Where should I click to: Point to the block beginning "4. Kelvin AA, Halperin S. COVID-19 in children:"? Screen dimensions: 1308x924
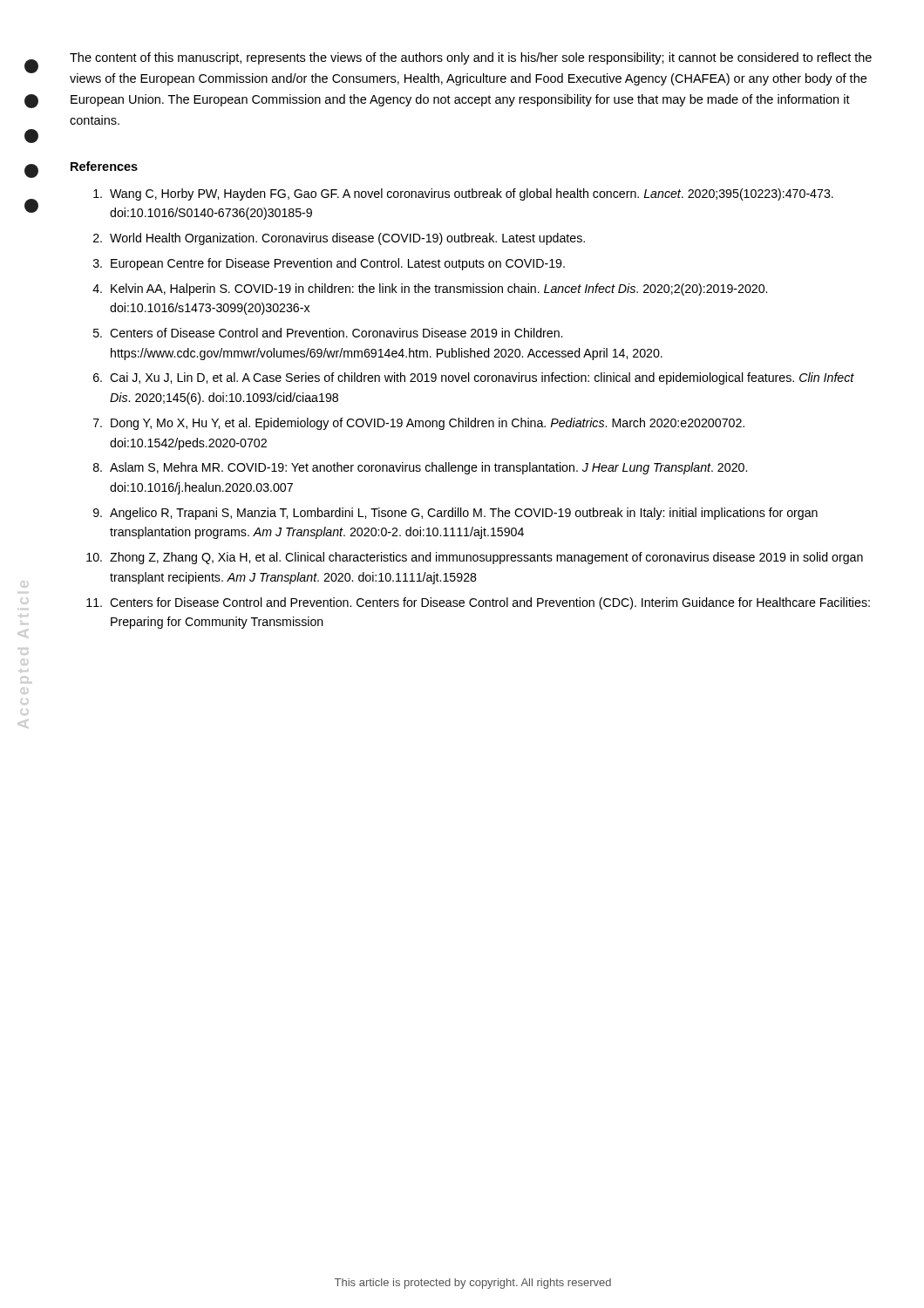point(473,298)
